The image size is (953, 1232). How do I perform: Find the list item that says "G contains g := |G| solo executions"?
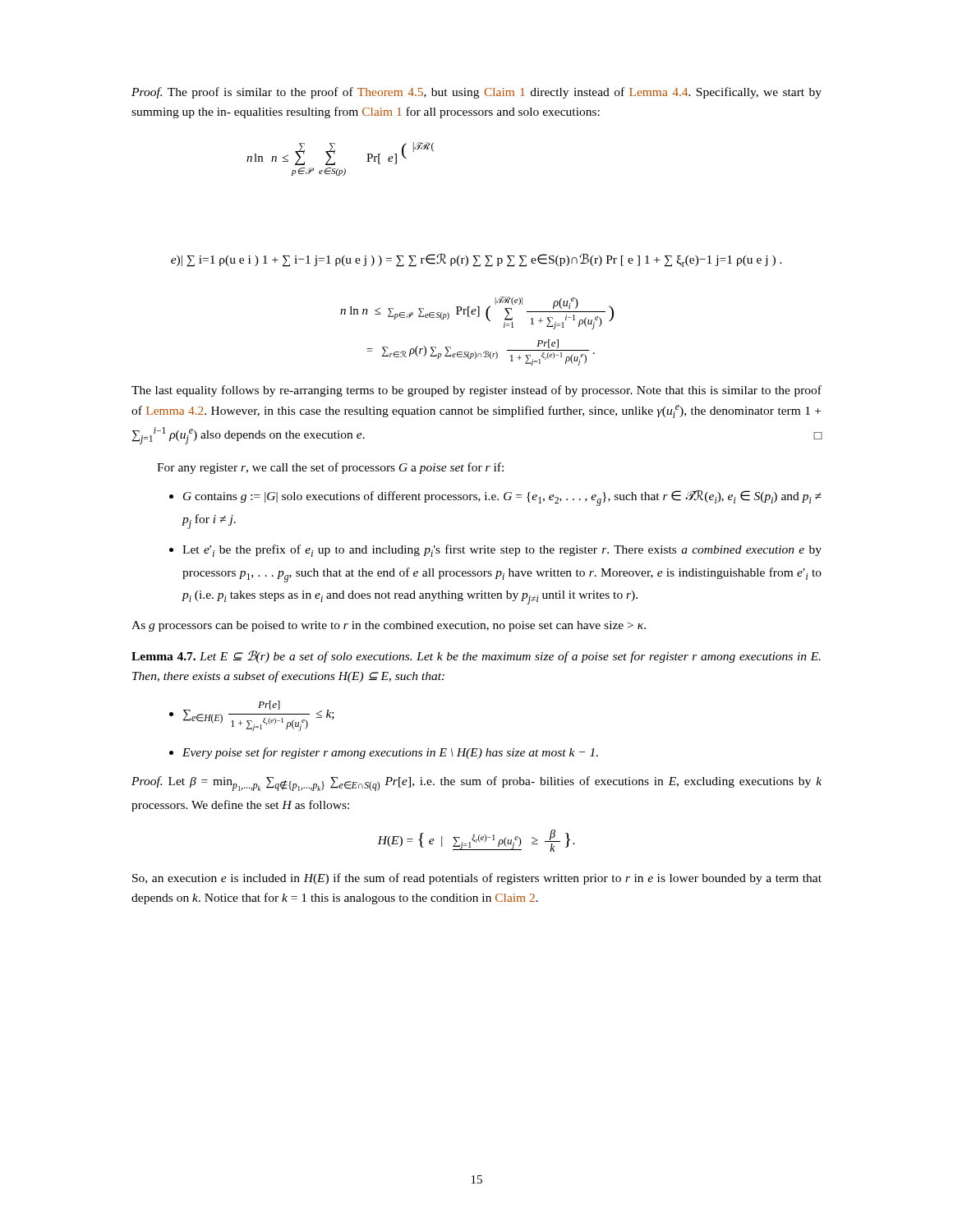[502, 509]
